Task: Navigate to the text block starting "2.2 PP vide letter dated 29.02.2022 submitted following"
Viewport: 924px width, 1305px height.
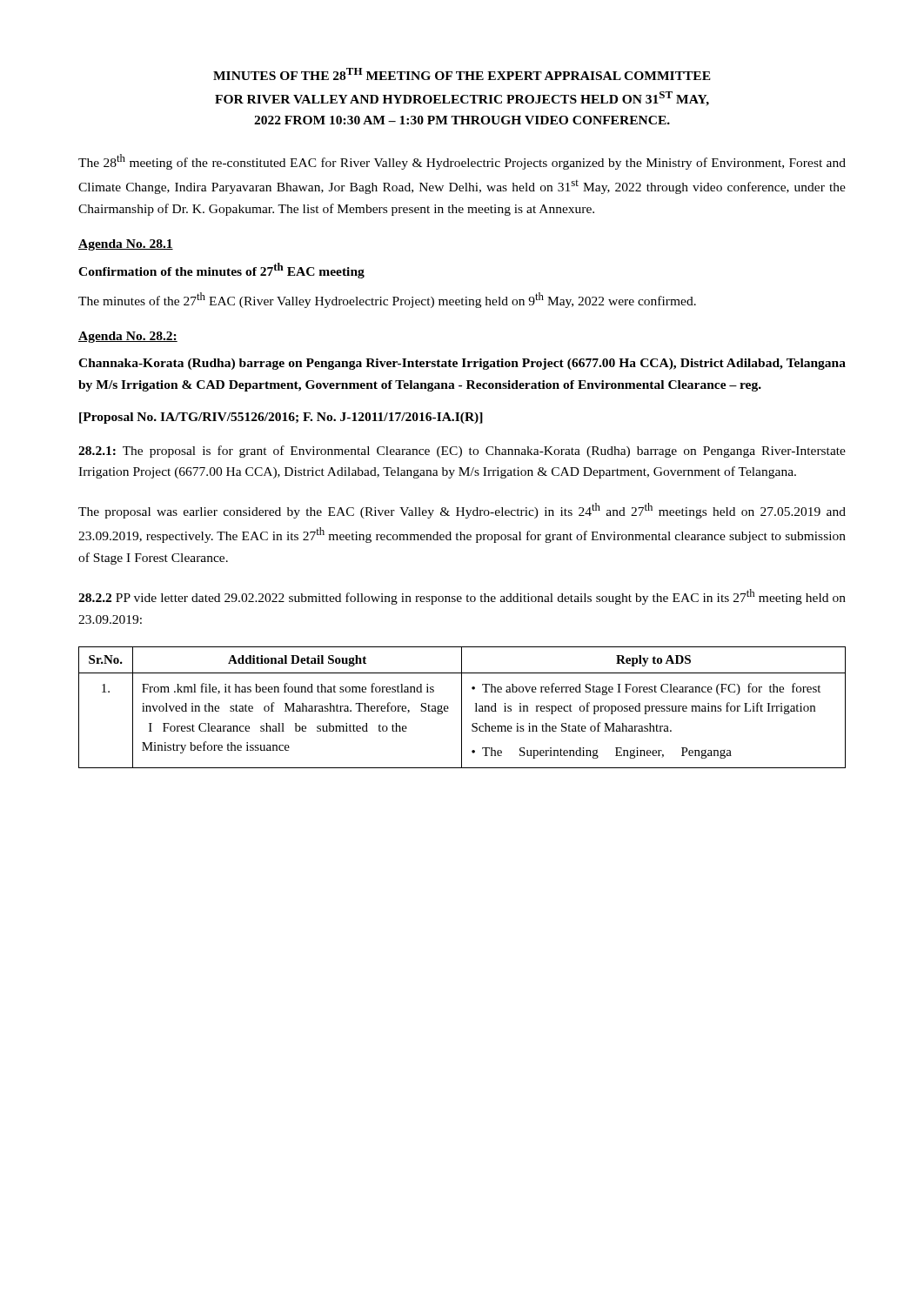Action: [462, 606]
